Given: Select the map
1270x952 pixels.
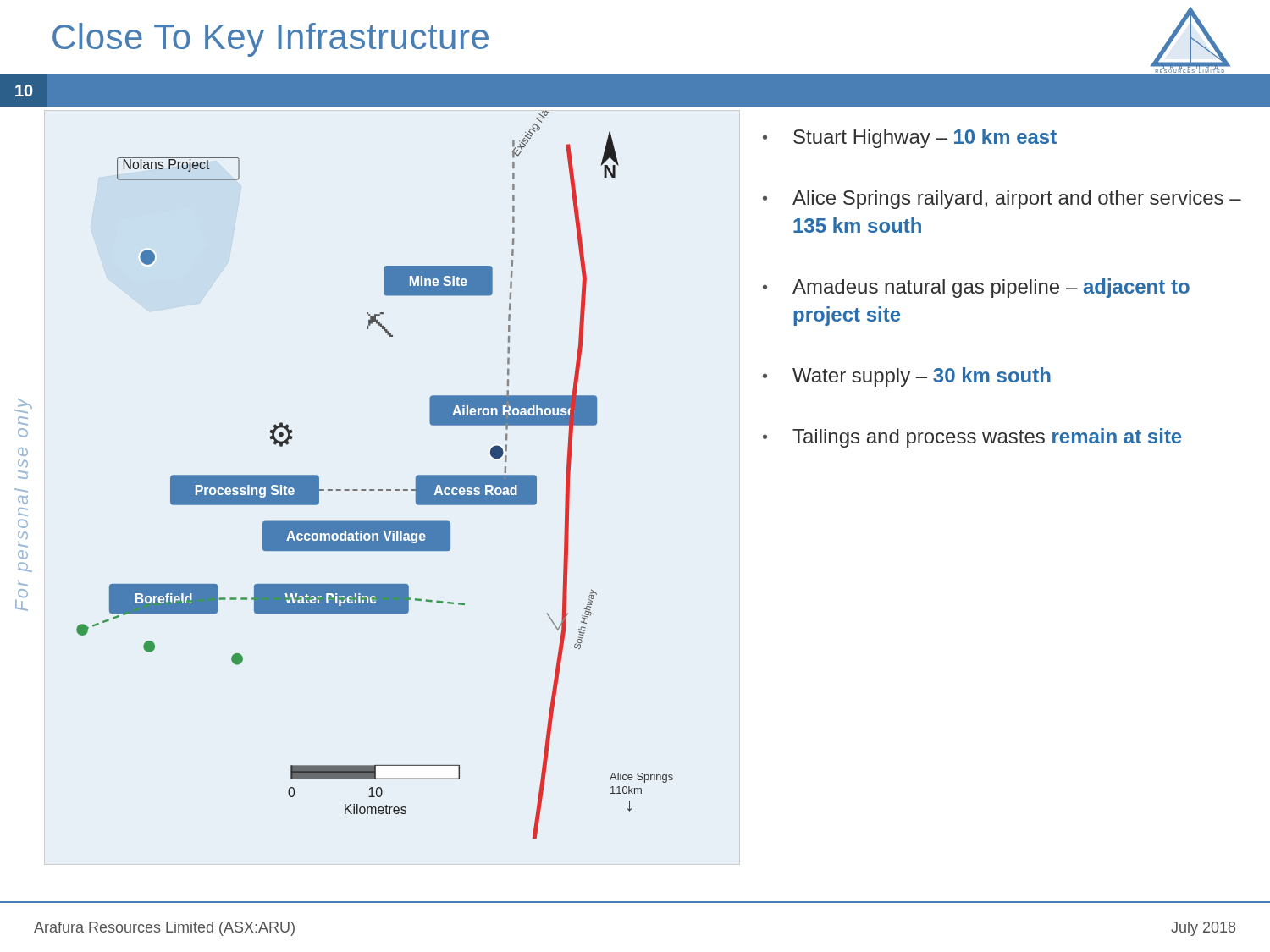Looking at the screenshot, I should [391, 501].
